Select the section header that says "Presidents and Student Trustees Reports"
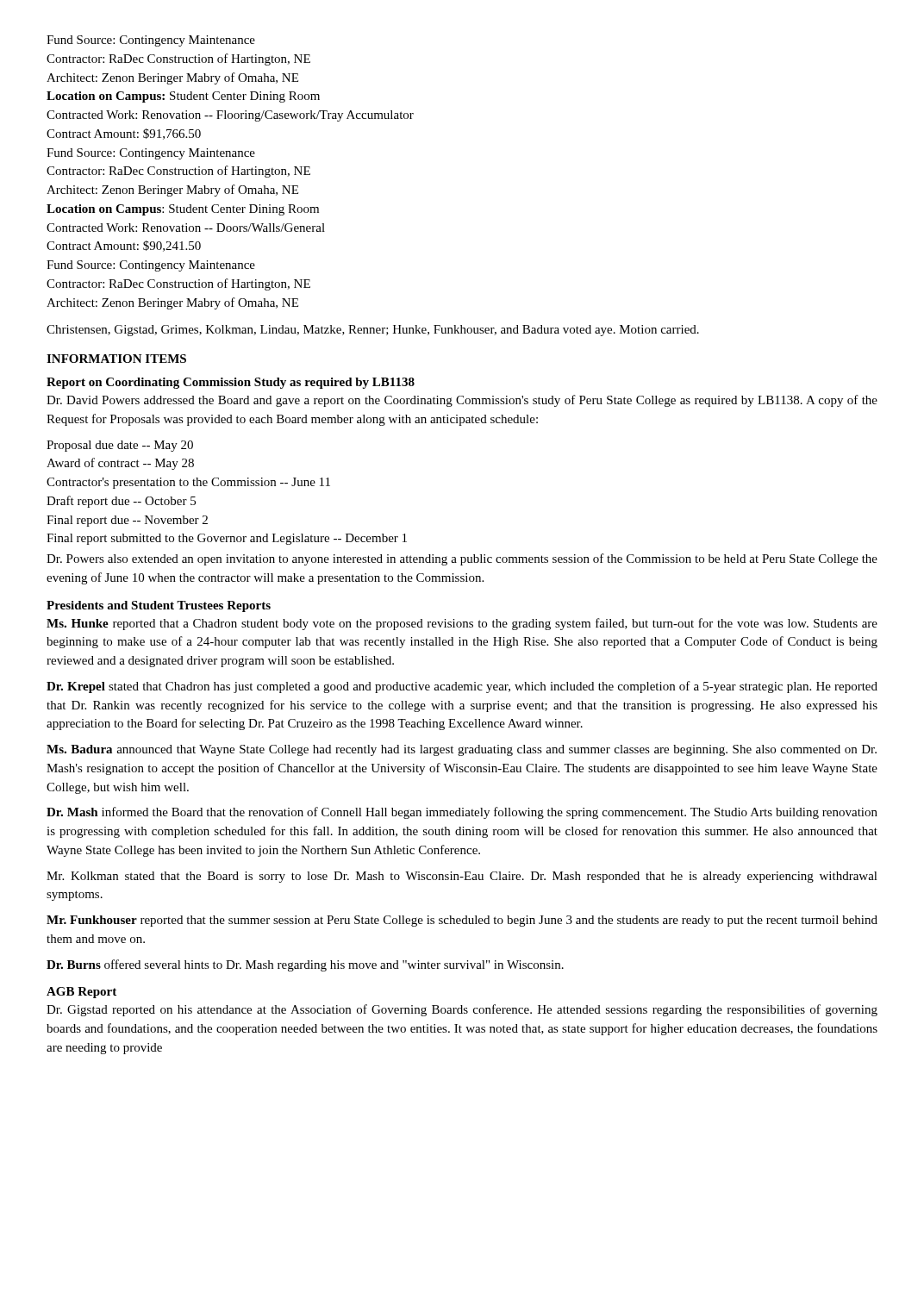 point(159,605)
